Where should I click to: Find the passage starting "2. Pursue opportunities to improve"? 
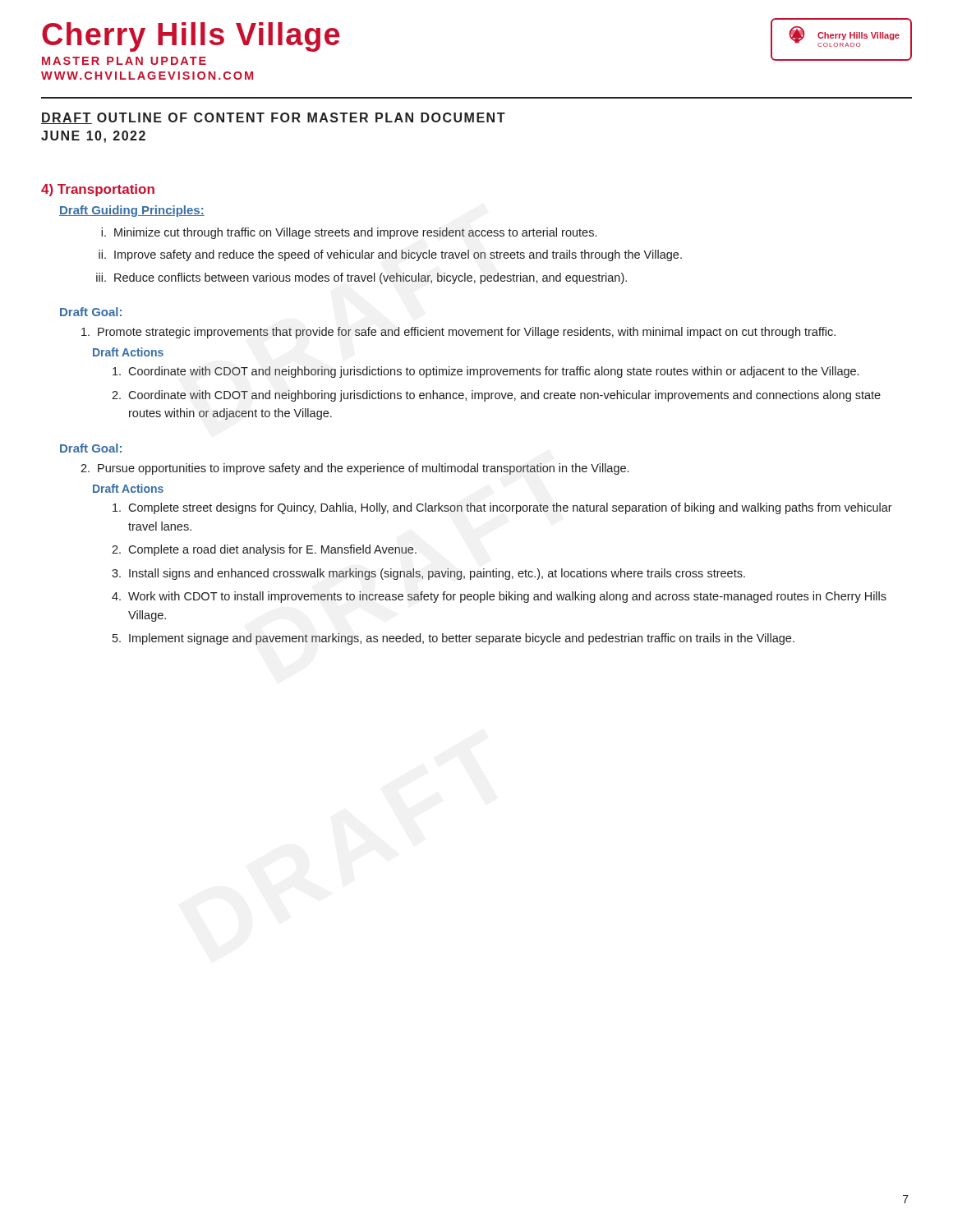tap(494, 468)
